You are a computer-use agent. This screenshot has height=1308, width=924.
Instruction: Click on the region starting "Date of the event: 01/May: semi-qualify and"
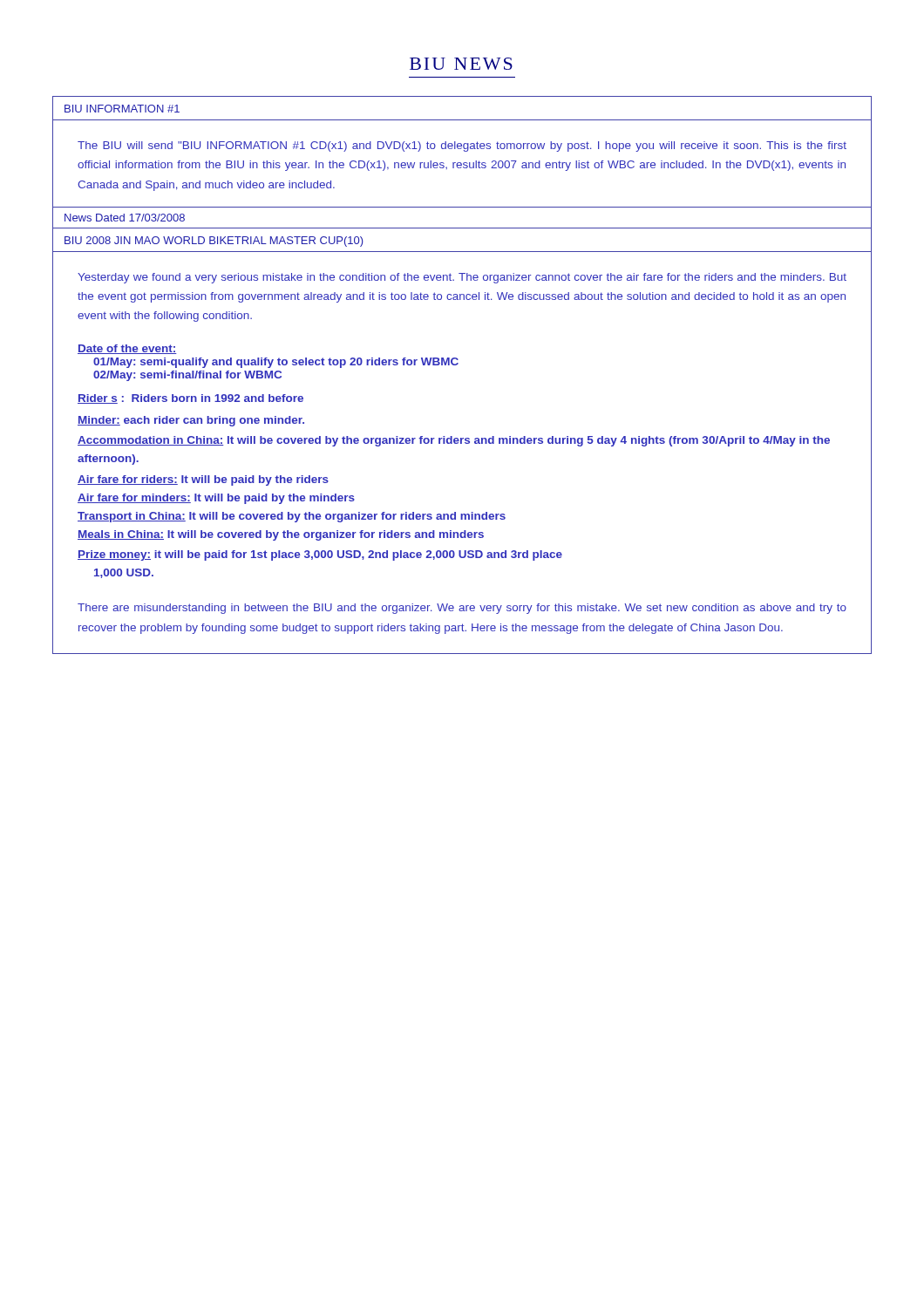[x=462, y=361]
